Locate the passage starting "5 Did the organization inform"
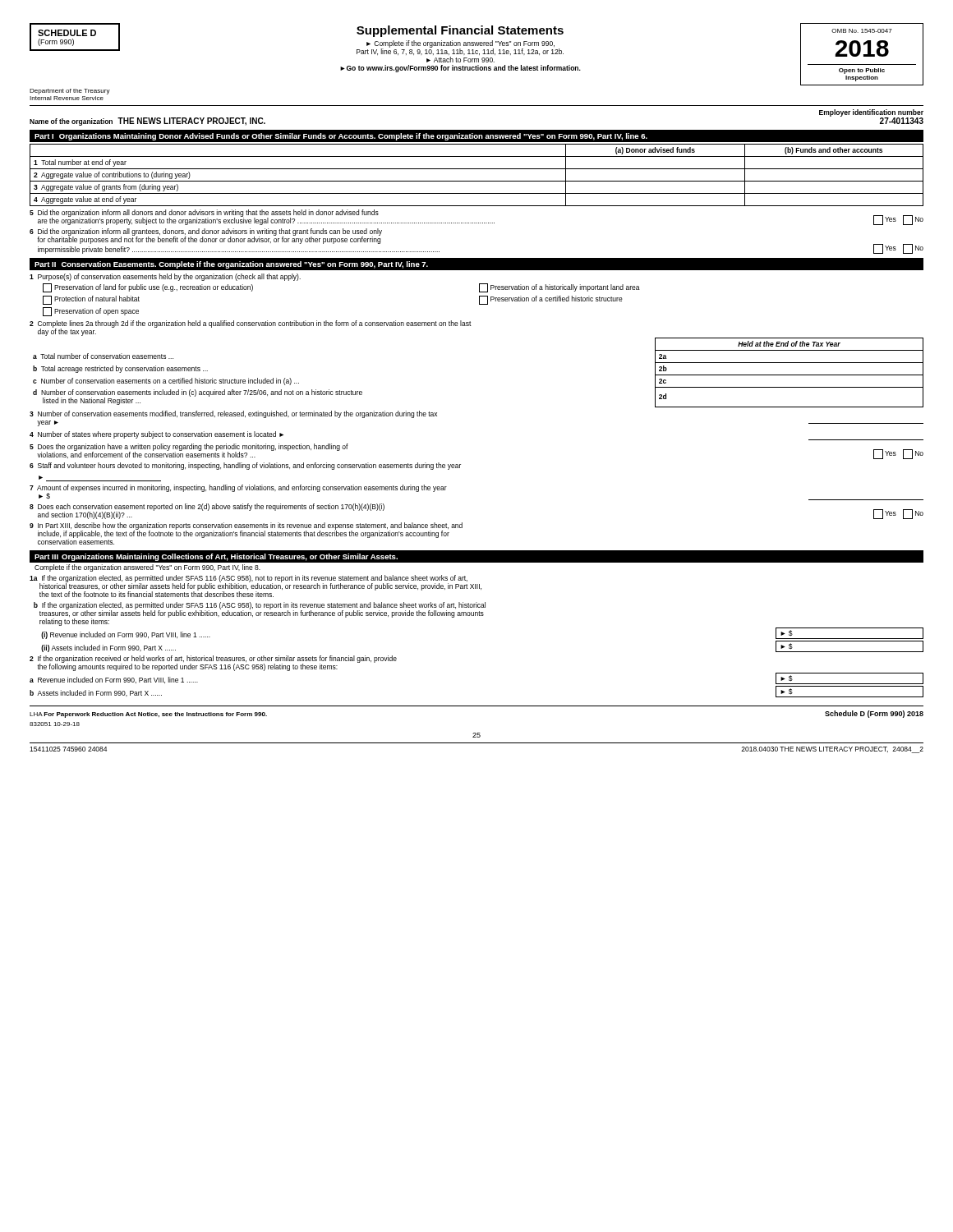This screenshot has height=1232, width=953. 476,217
